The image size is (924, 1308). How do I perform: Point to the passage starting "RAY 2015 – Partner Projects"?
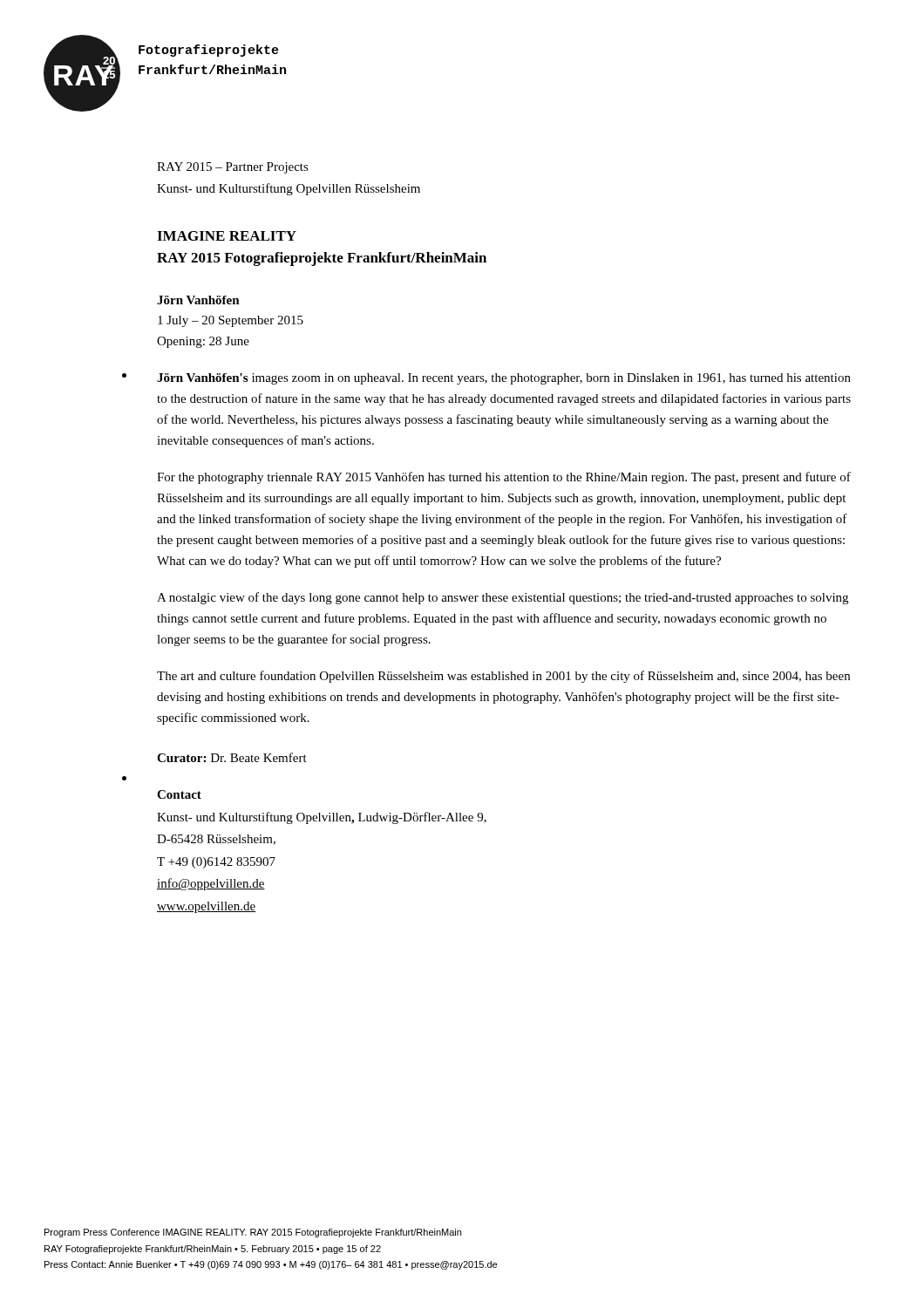point(233,167)
